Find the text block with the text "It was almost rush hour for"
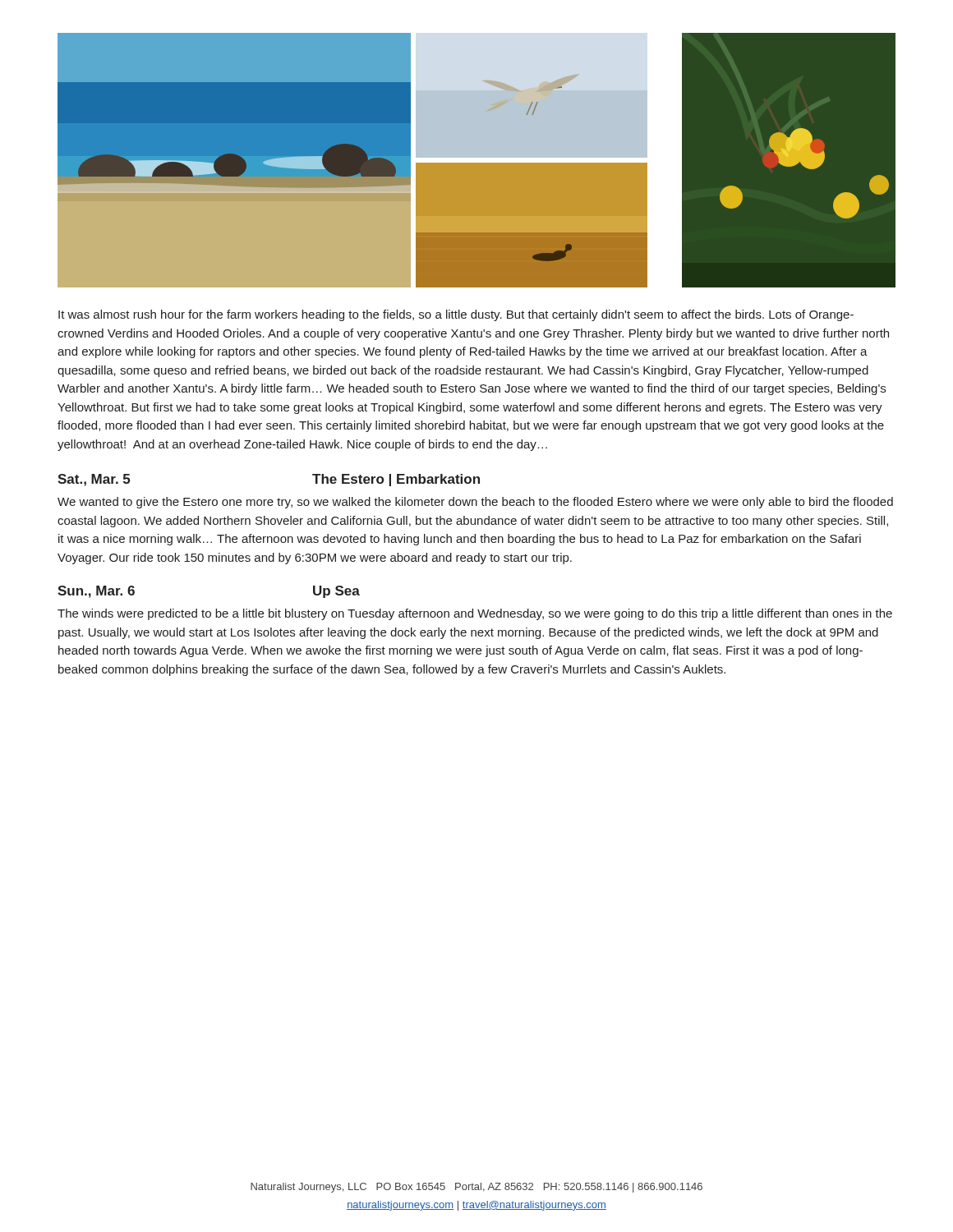This screenshot has height=1232, width=953. click(x=474, y=379)
